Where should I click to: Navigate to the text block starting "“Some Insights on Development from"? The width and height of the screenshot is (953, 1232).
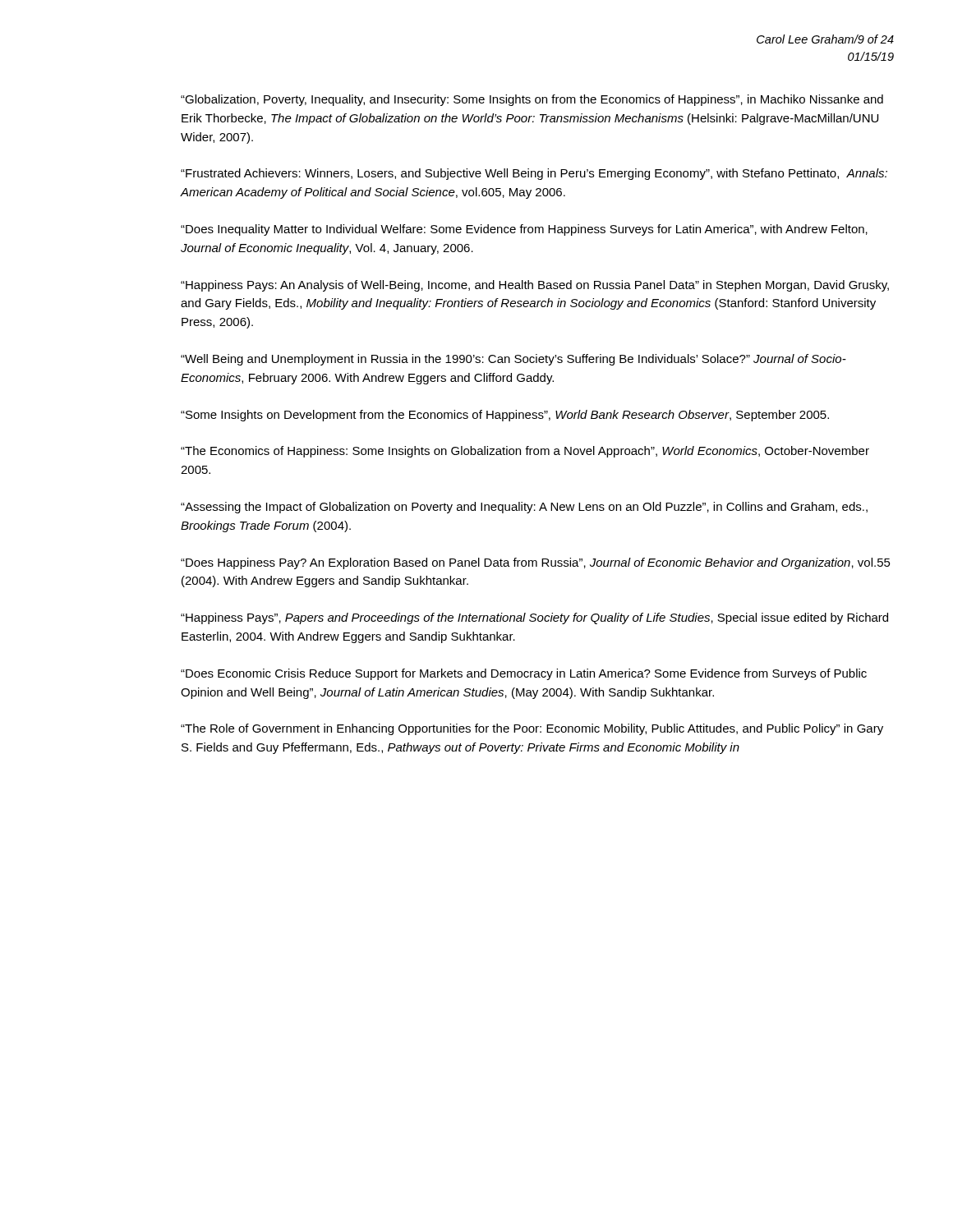[x=505, y=414]
